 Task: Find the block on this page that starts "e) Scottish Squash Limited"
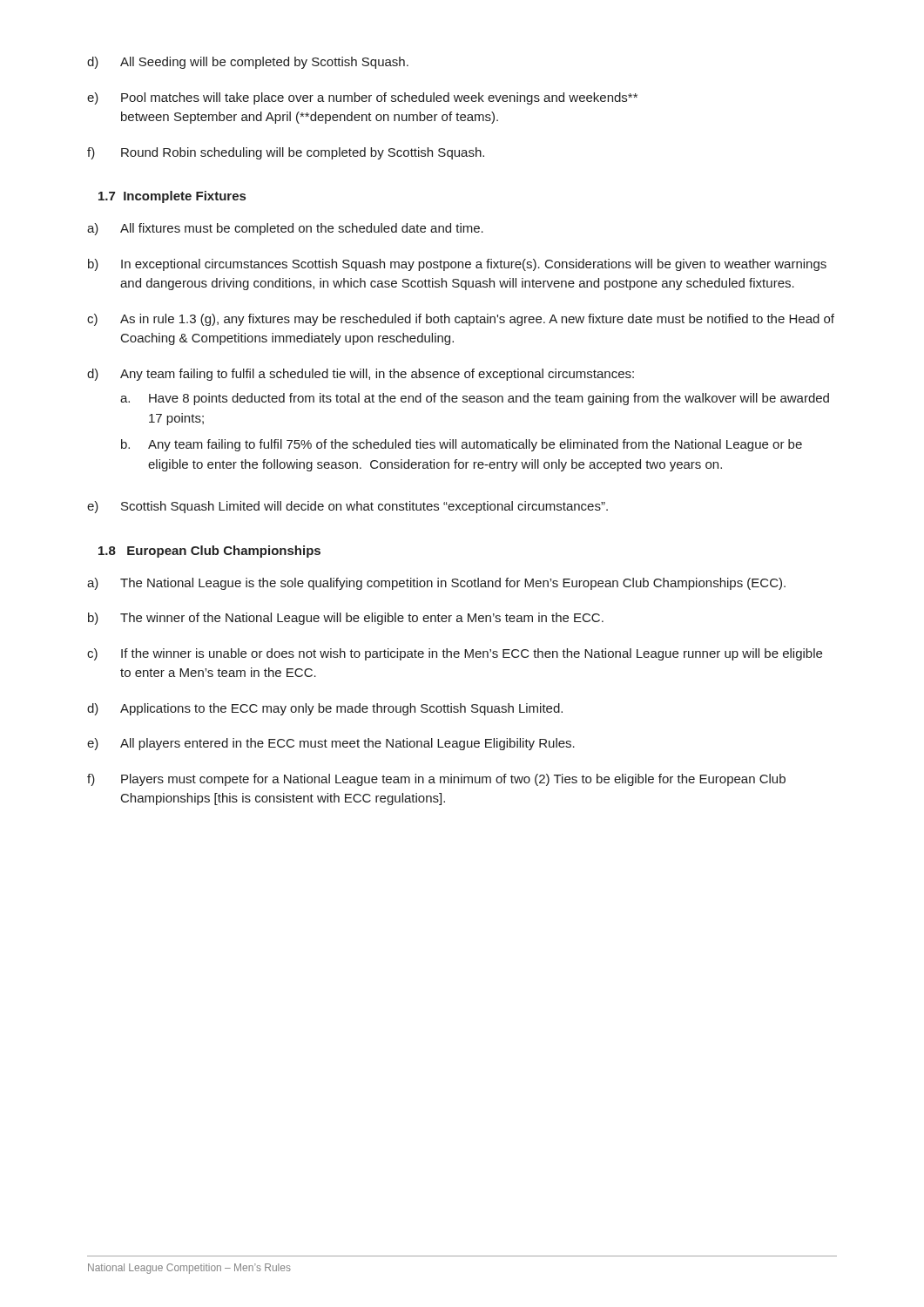462,506
